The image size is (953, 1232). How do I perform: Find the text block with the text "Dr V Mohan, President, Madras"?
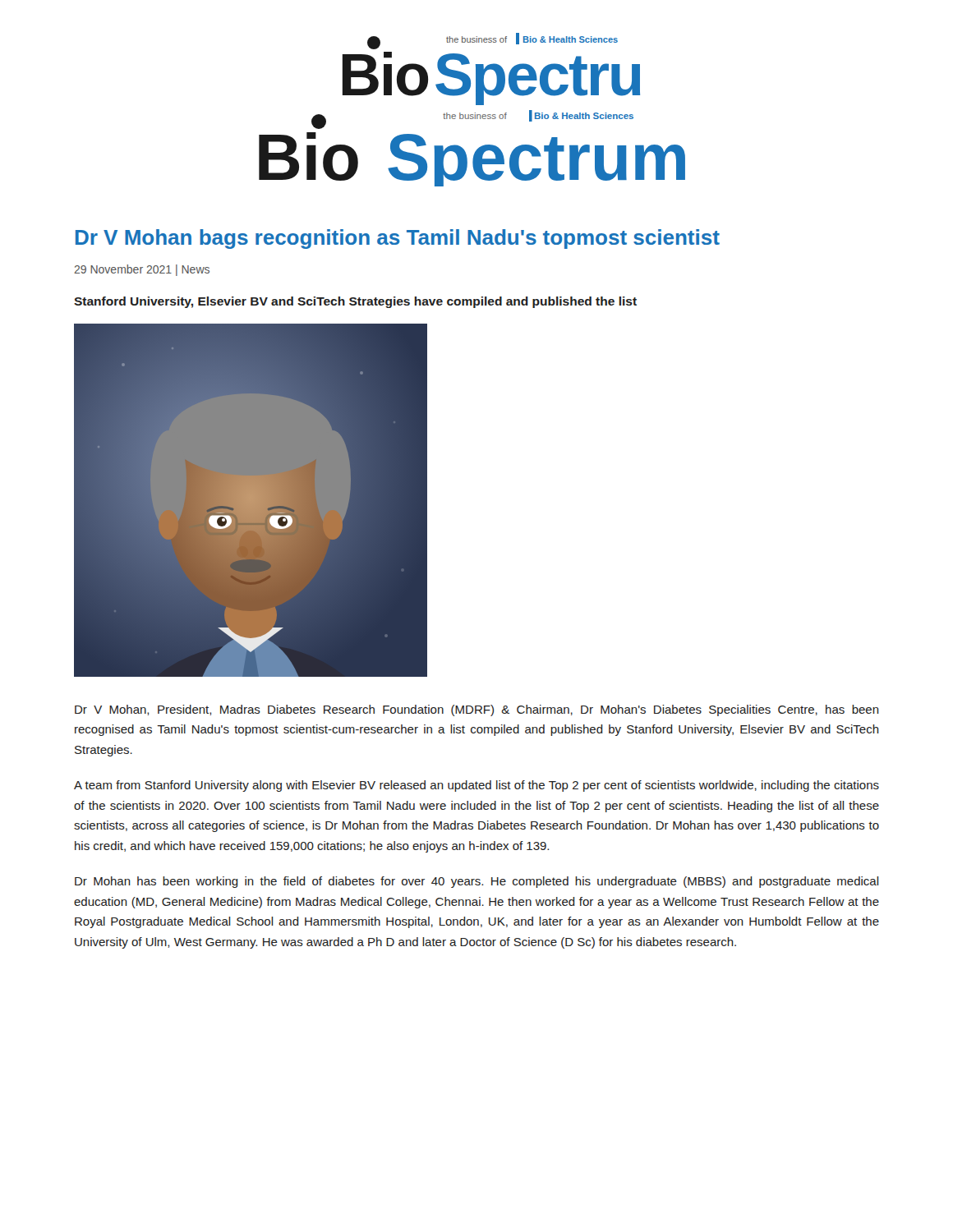[476, 729]
